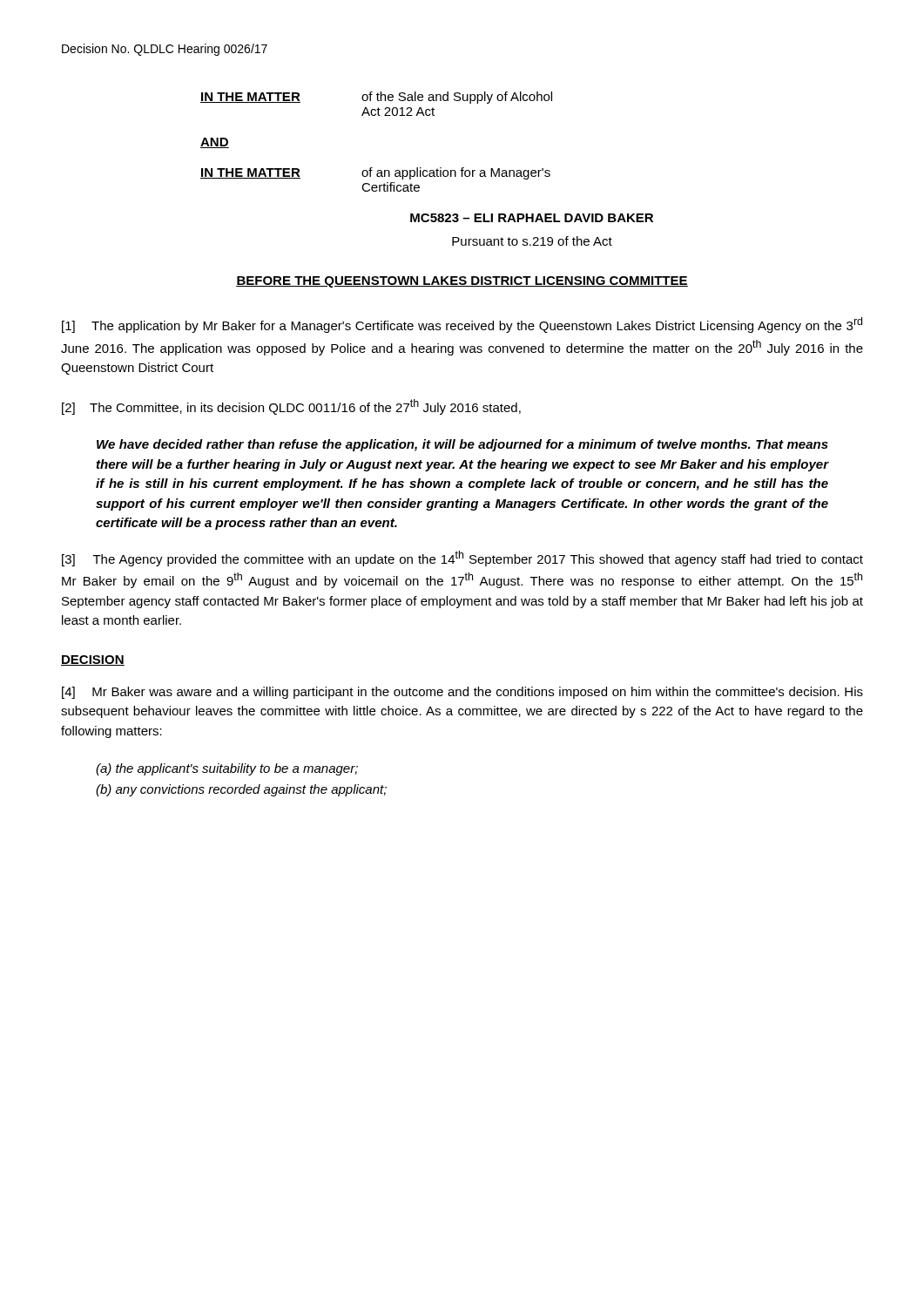Screen dimensions: 1307x924
Task: Where is the passage that starts "[3] The Agency provided the committee"?
Action: (462, 588)
